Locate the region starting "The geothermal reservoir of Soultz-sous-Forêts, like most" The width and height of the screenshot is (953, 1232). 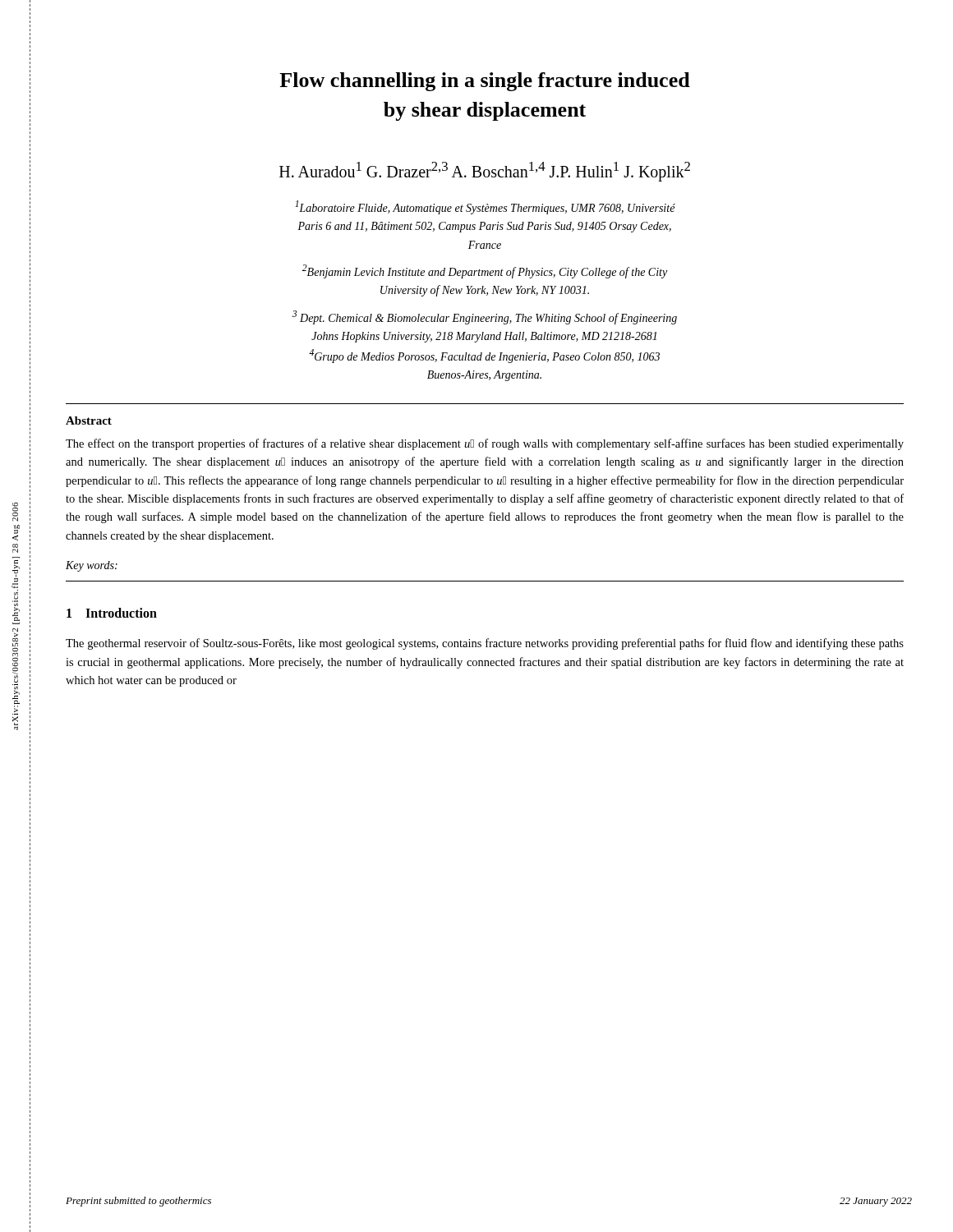pyautogui.click(x=485, y=662)
